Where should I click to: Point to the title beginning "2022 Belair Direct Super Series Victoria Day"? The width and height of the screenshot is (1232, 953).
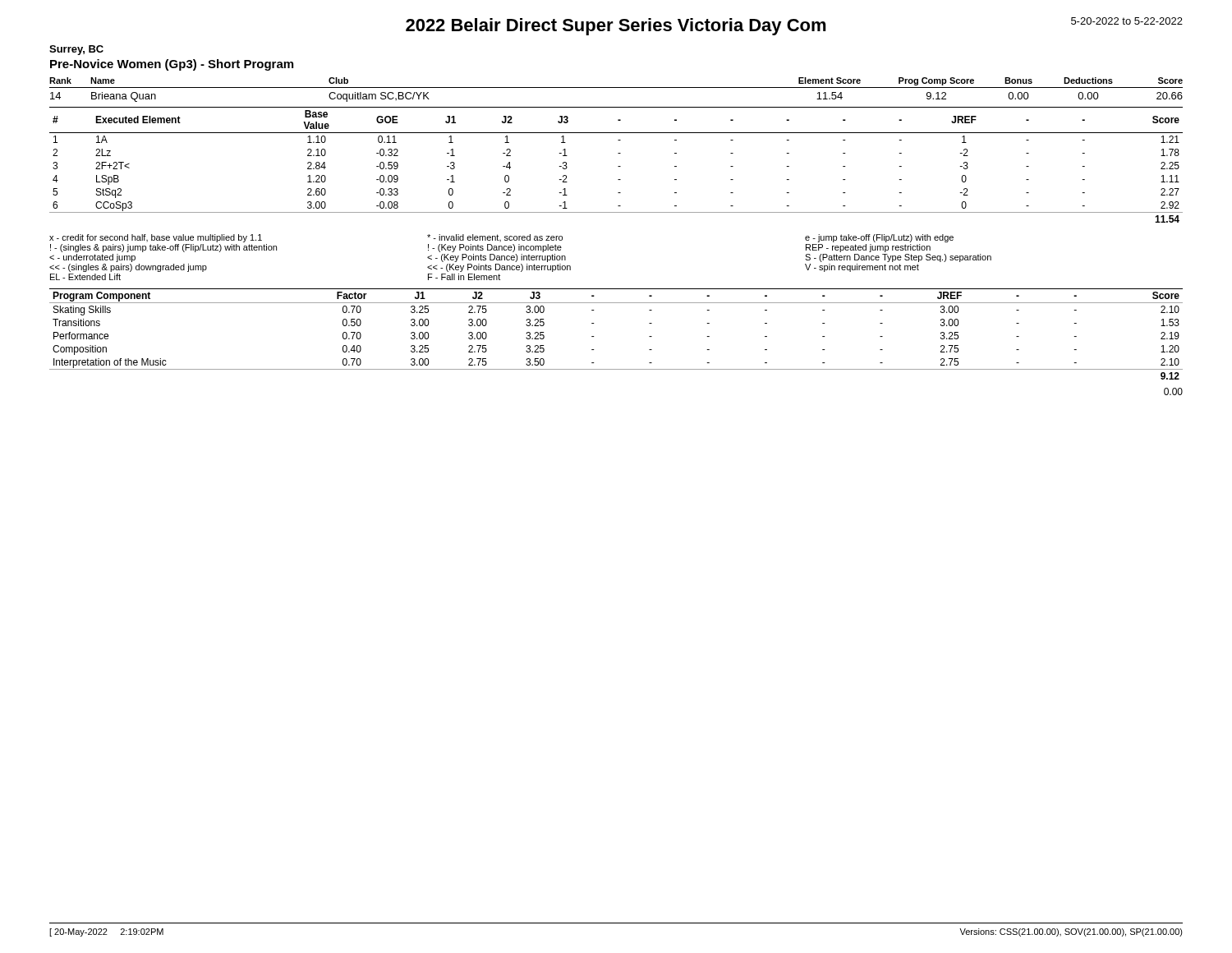tap(616, 25)
